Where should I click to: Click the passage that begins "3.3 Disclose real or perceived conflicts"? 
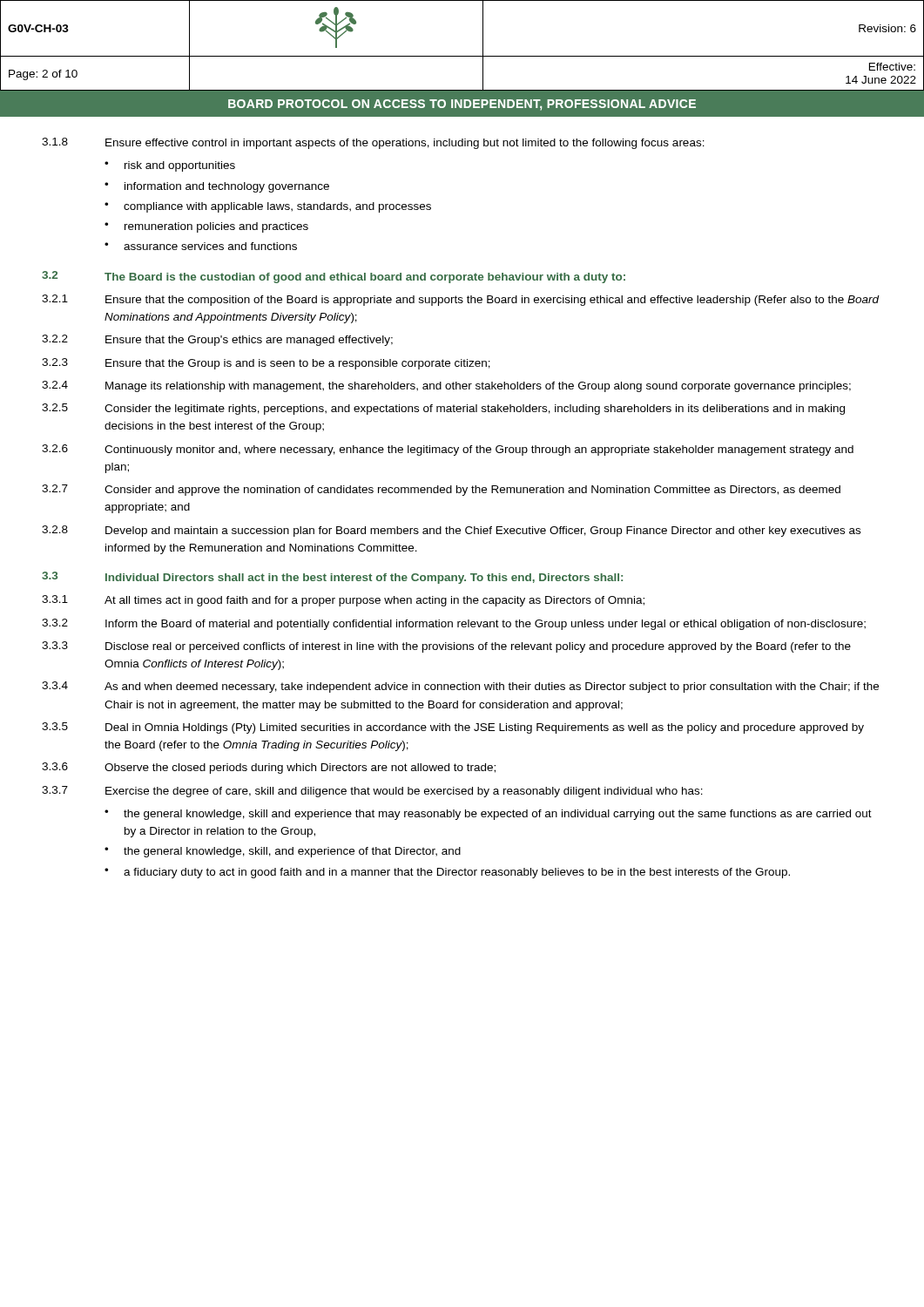(x=462, y=655)
